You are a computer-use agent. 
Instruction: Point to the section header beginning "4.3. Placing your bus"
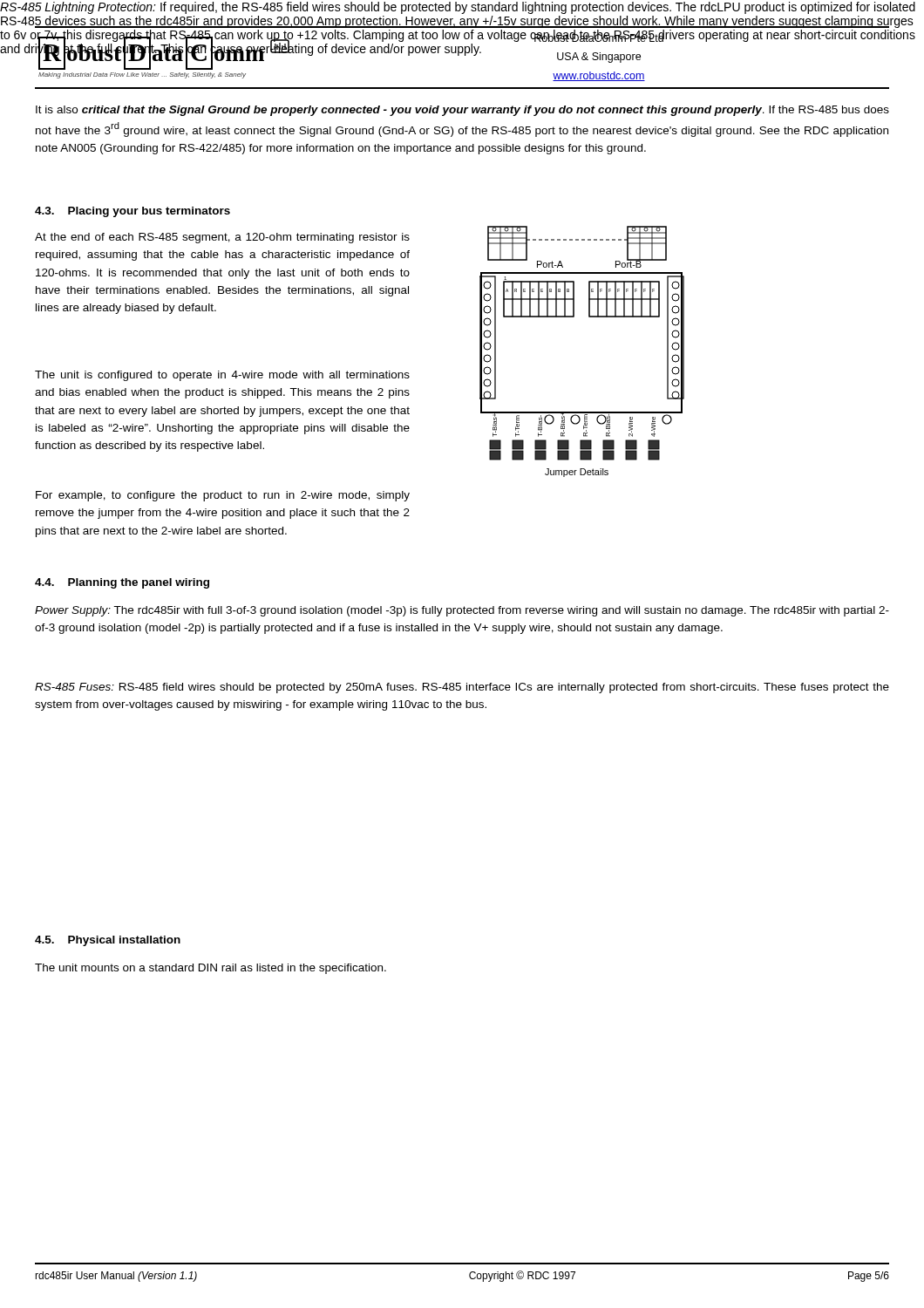point(133,211)
